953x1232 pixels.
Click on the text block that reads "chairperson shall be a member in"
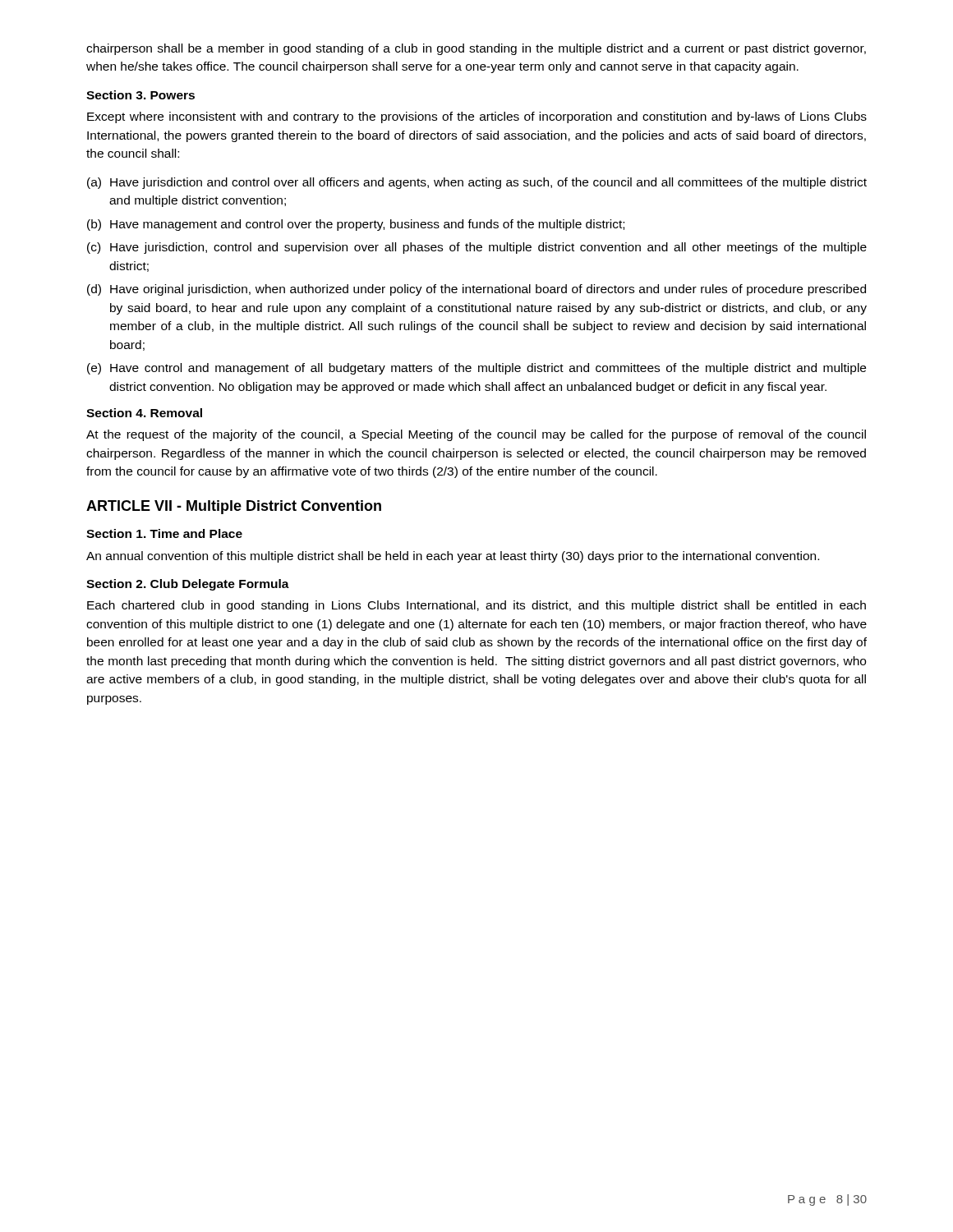(x=476, y=58)
